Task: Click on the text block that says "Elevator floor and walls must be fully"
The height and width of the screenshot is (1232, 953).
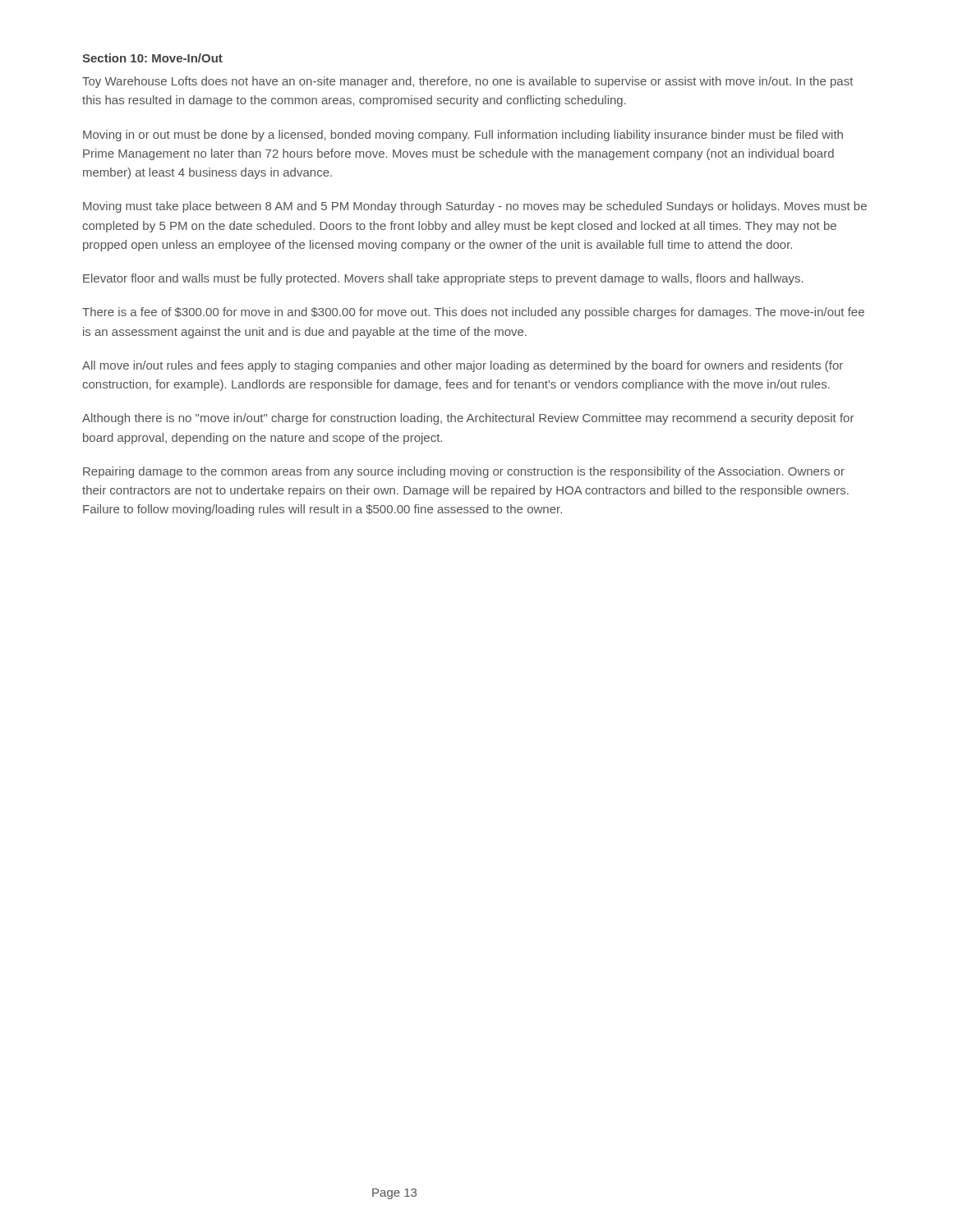Action: pyautogui.click(x=443, y=278)
